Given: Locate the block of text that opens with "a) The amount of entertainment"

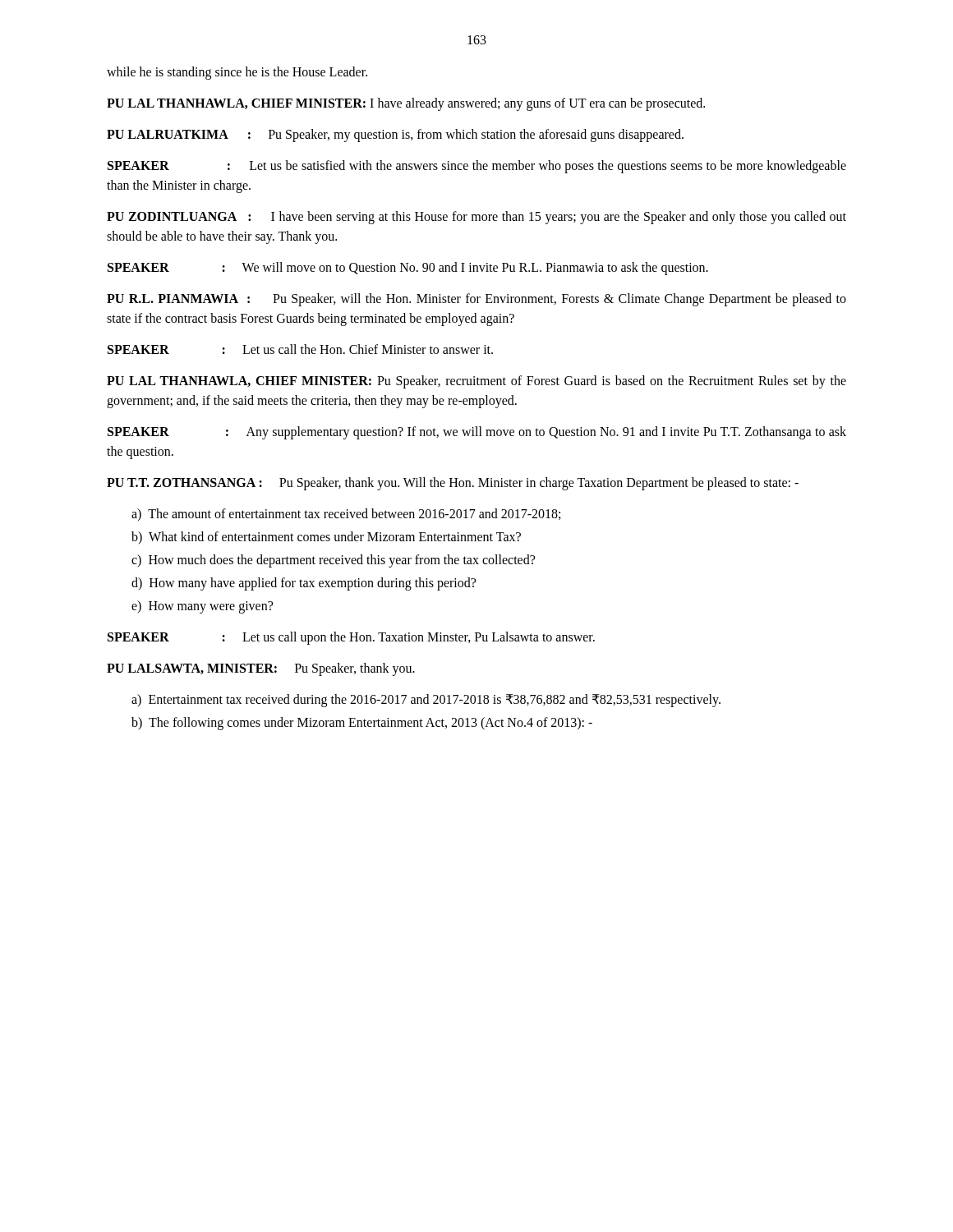Looking at the screenshot, I should pyautogui.click(x=347, y=514).
